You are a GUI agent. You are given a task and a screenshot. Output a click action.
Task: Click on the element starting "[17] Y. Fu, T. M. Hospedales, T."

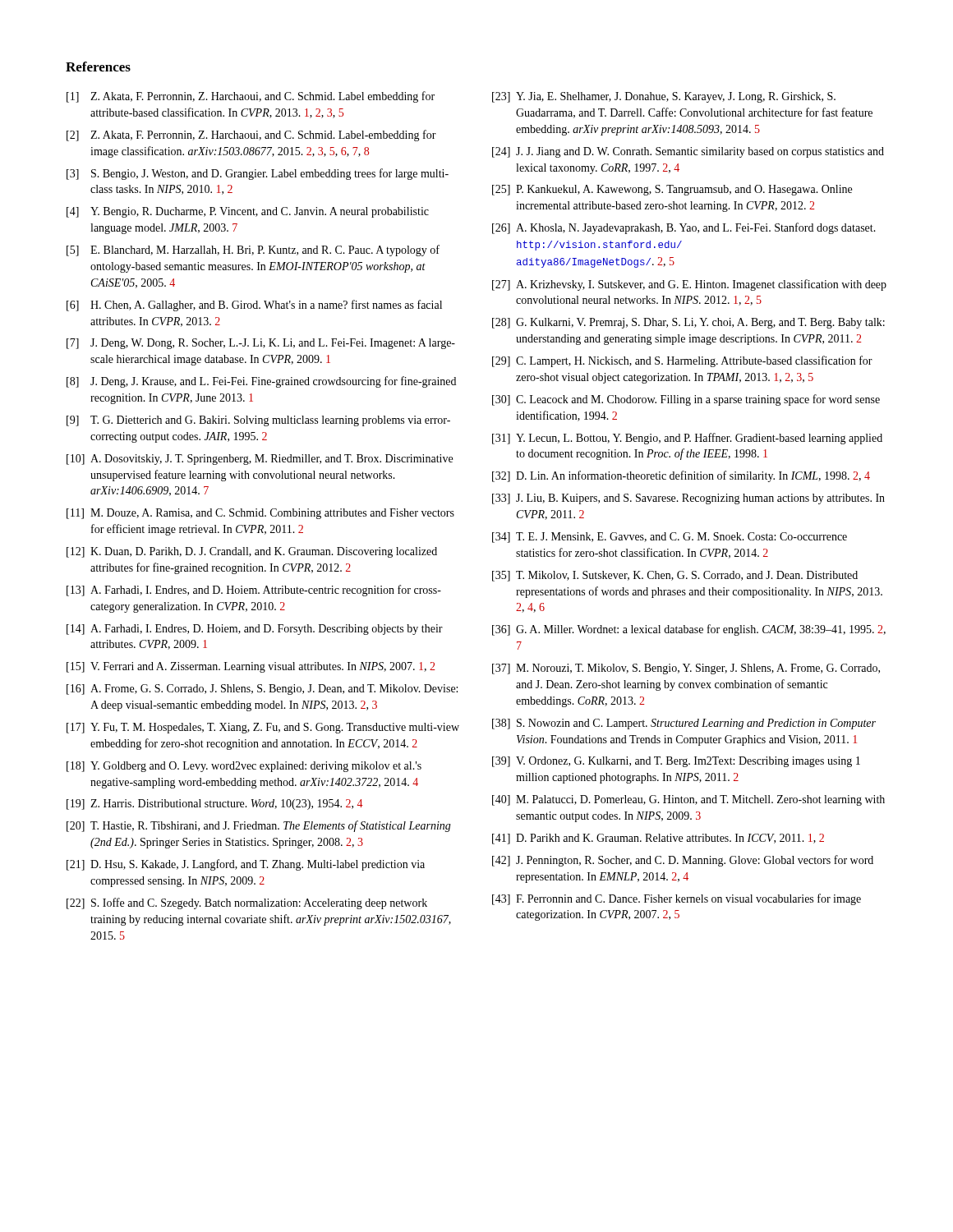point(264,736)
